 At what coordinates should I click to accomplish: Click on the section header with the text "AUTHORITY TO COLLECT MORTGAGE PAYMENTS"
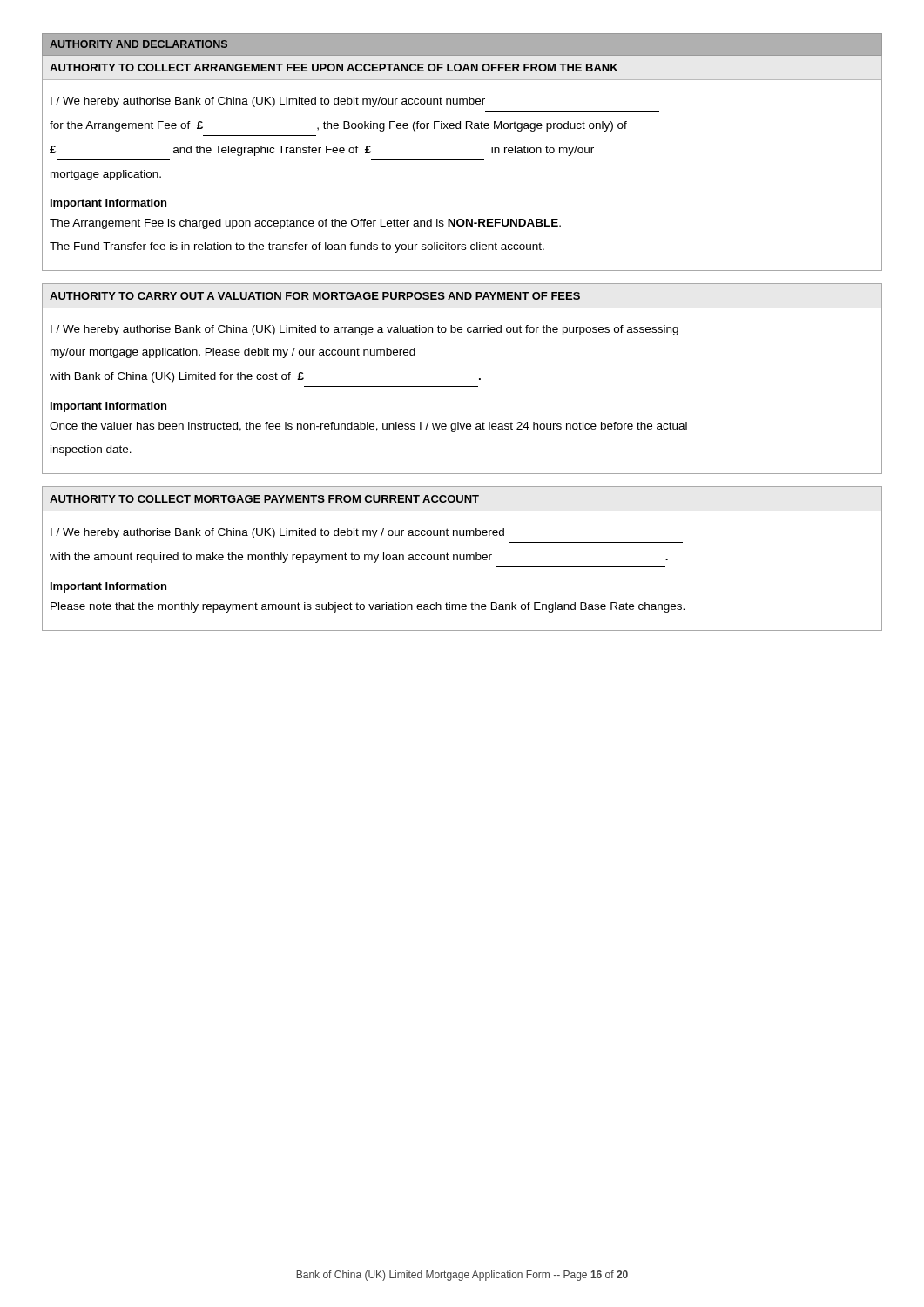(x=264, y=499)
